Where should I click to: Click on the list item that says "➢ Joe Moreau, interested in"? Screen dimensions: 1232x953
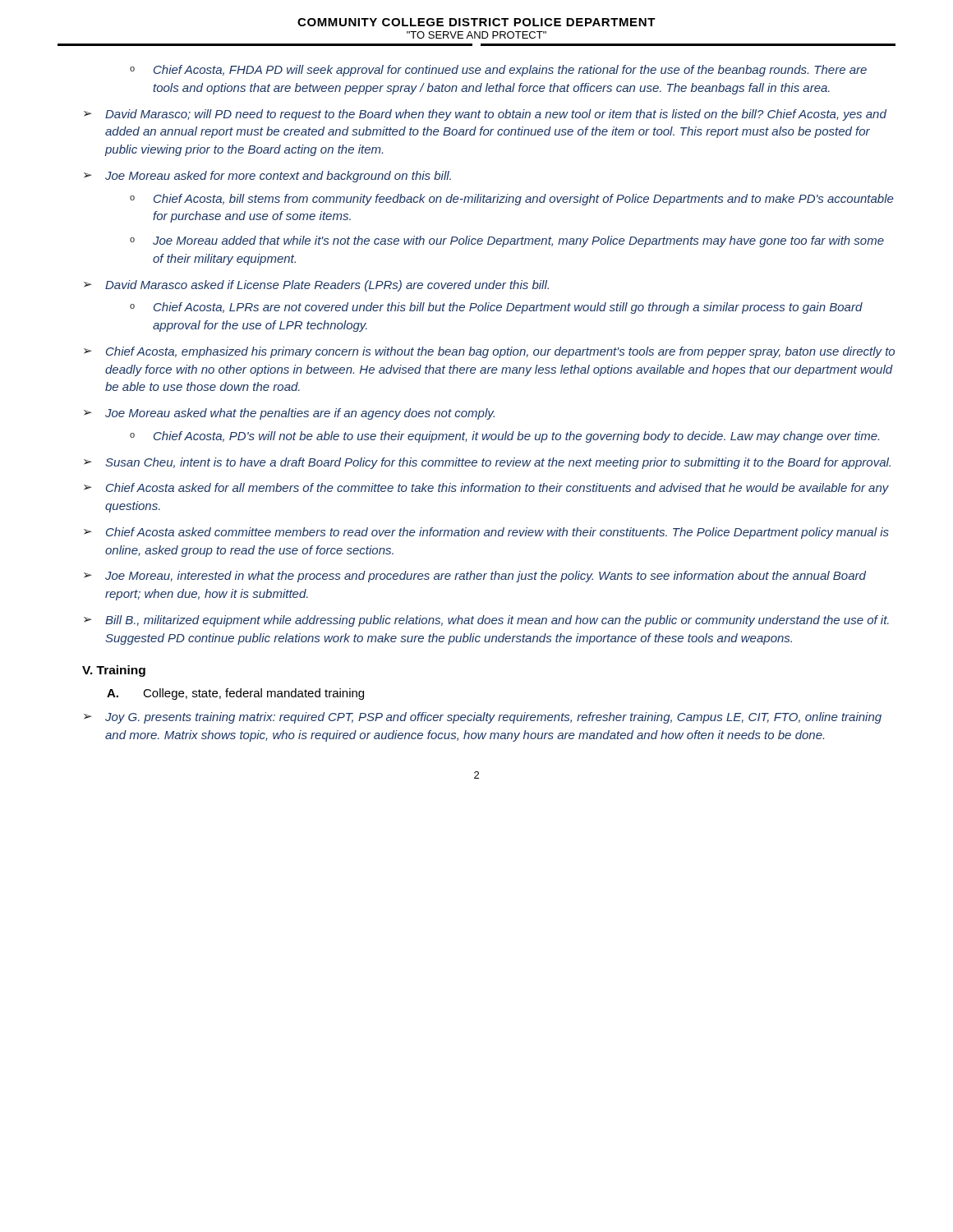click(x=489, y=585)
